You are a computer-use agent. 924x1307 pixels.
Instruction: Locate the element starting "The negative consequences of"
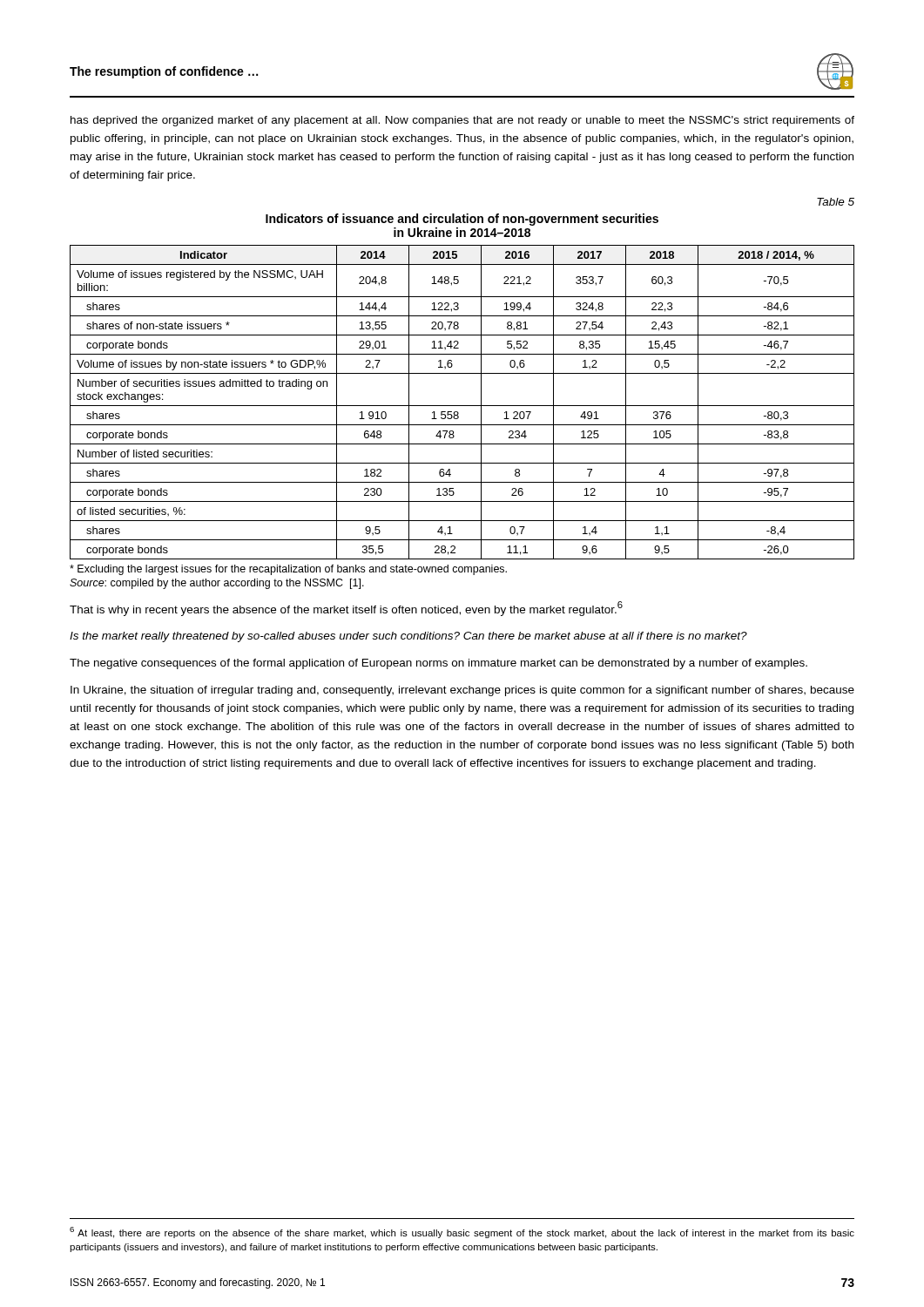pyautogui.click(x=439, y=663)
